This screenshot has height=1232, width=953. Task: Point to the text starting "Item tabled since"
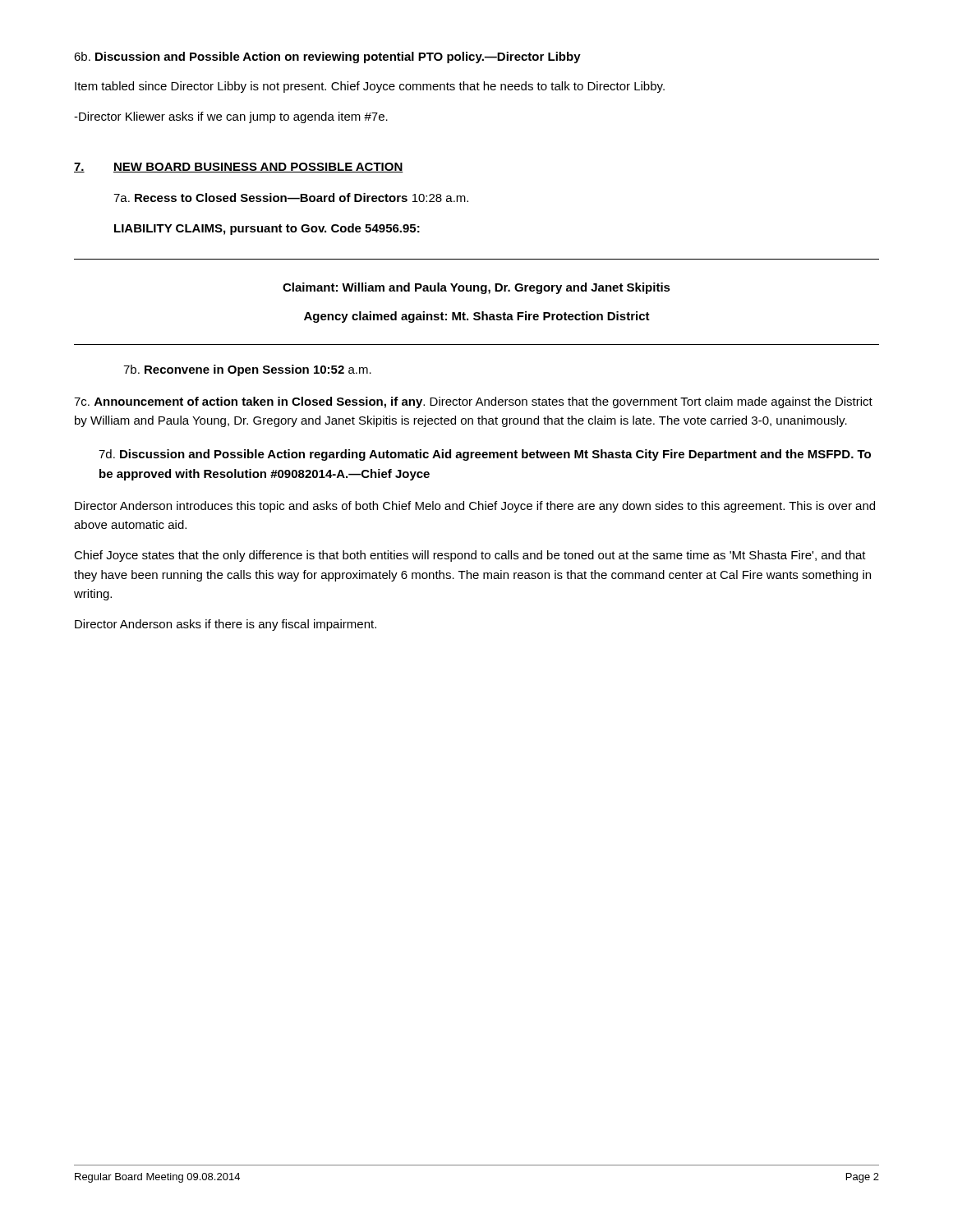370,86
